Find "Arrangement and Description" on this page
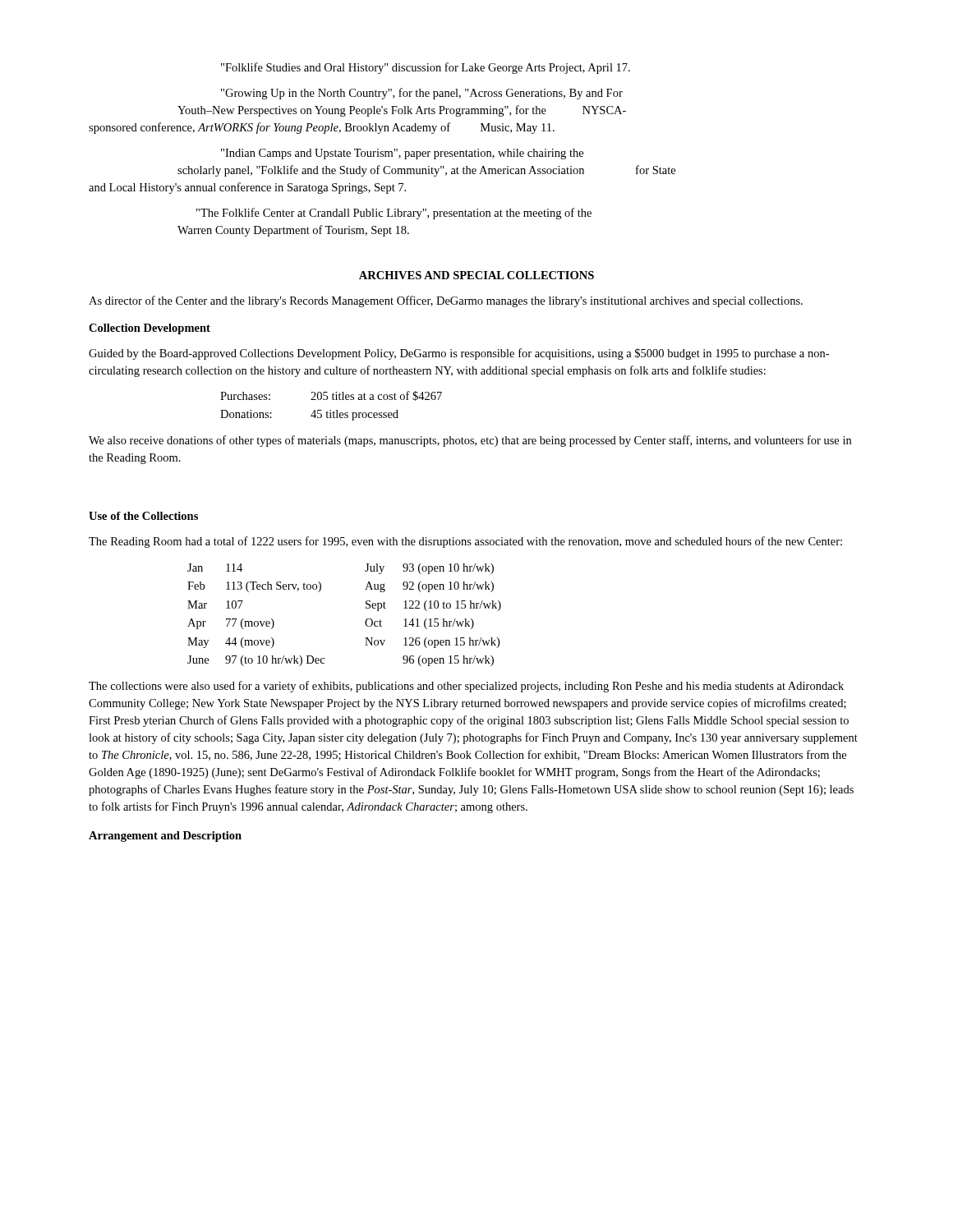 tap(165, 835)
